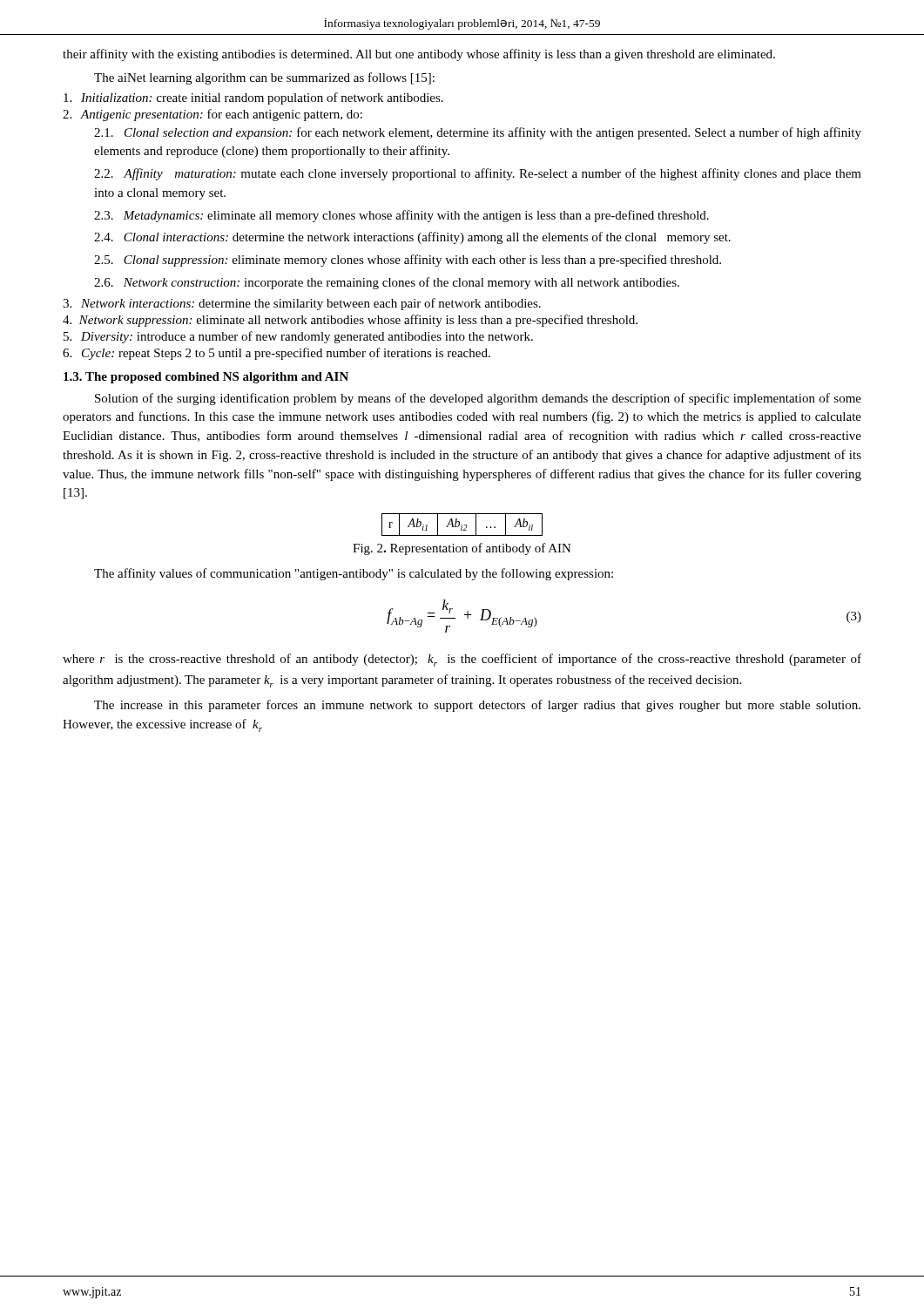Image resolution: width=924 pixels, height=1307 pixels.
Task: Find the list item containing "4. Network suppression: eliminate"
Action: click(x=351, y=319)
